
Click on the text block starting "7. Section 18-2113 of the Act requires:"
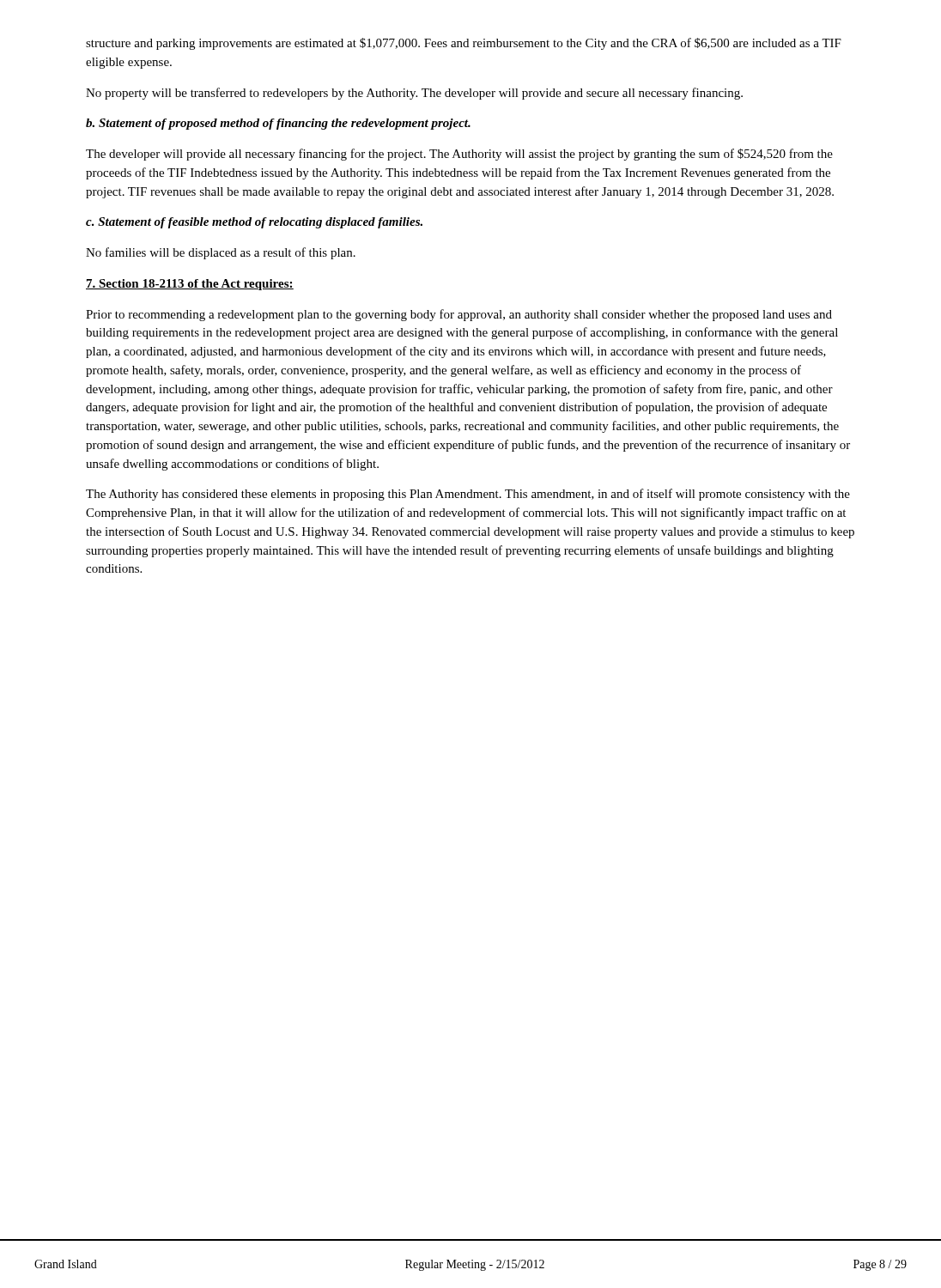(190, 285)
